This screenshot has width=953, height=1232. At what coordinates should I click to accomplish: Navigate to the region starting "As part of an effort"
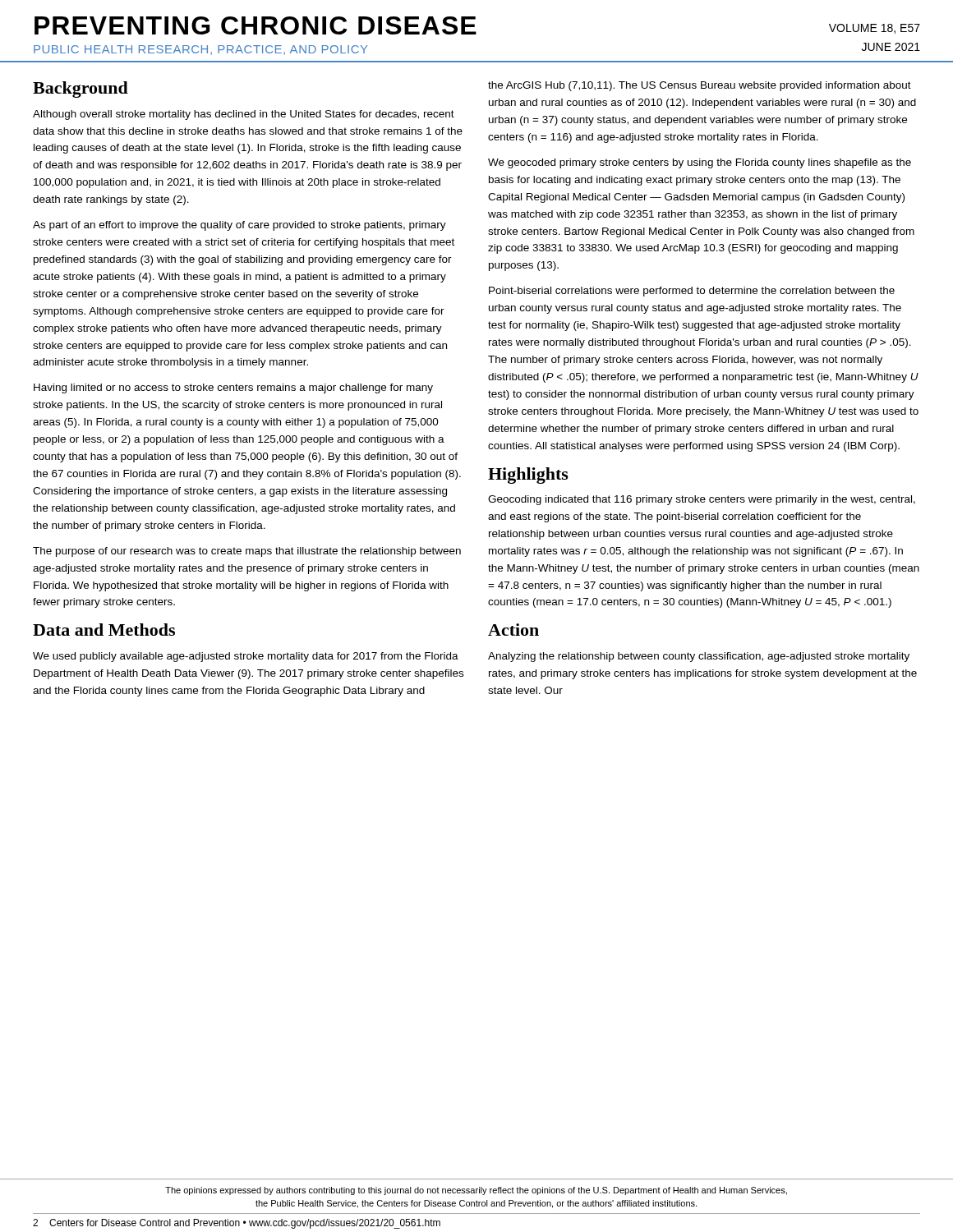click(x=244, y=293)
